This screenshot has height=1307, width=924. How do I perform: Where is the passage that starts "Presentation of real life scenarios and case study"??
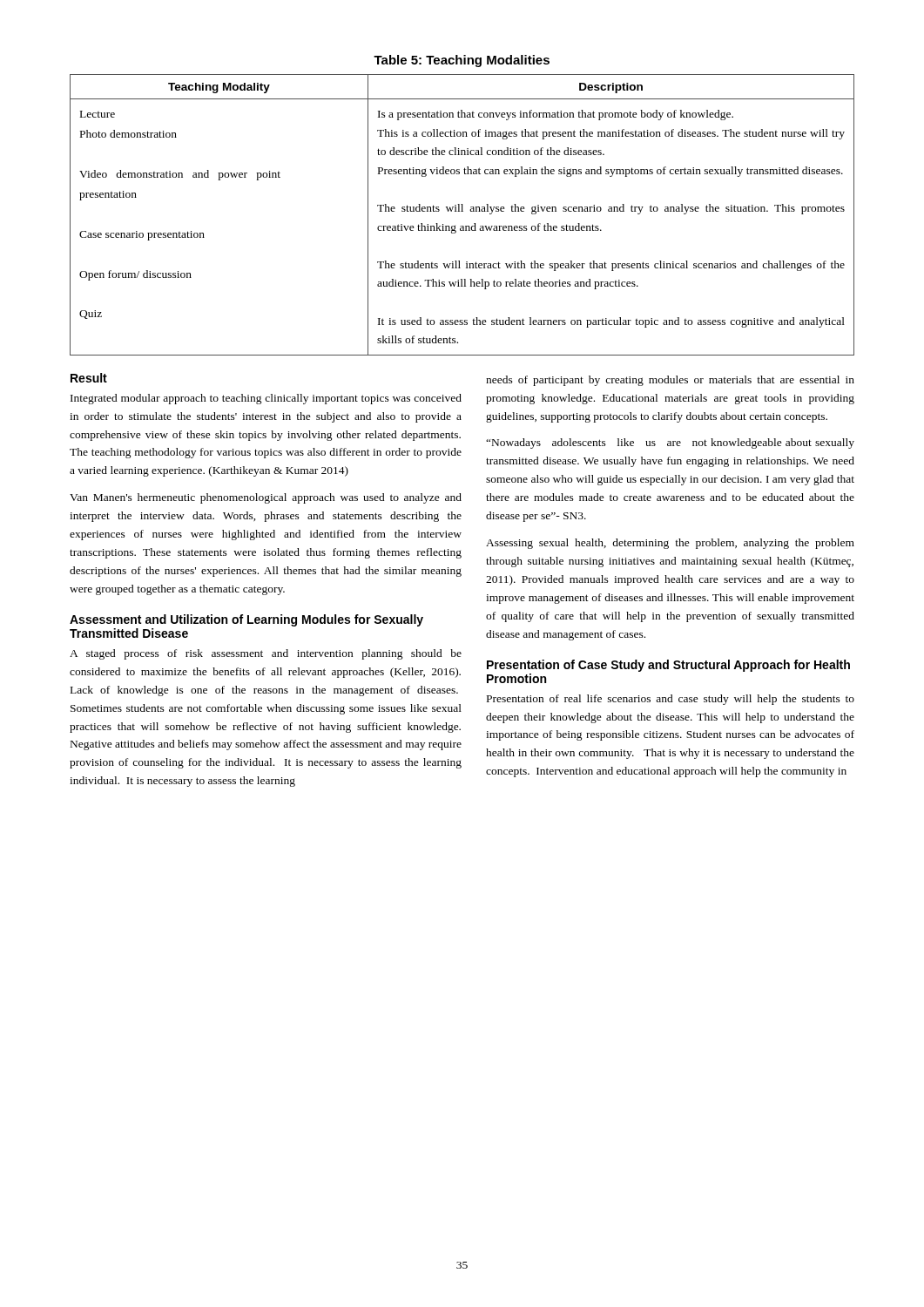(670, 735)
